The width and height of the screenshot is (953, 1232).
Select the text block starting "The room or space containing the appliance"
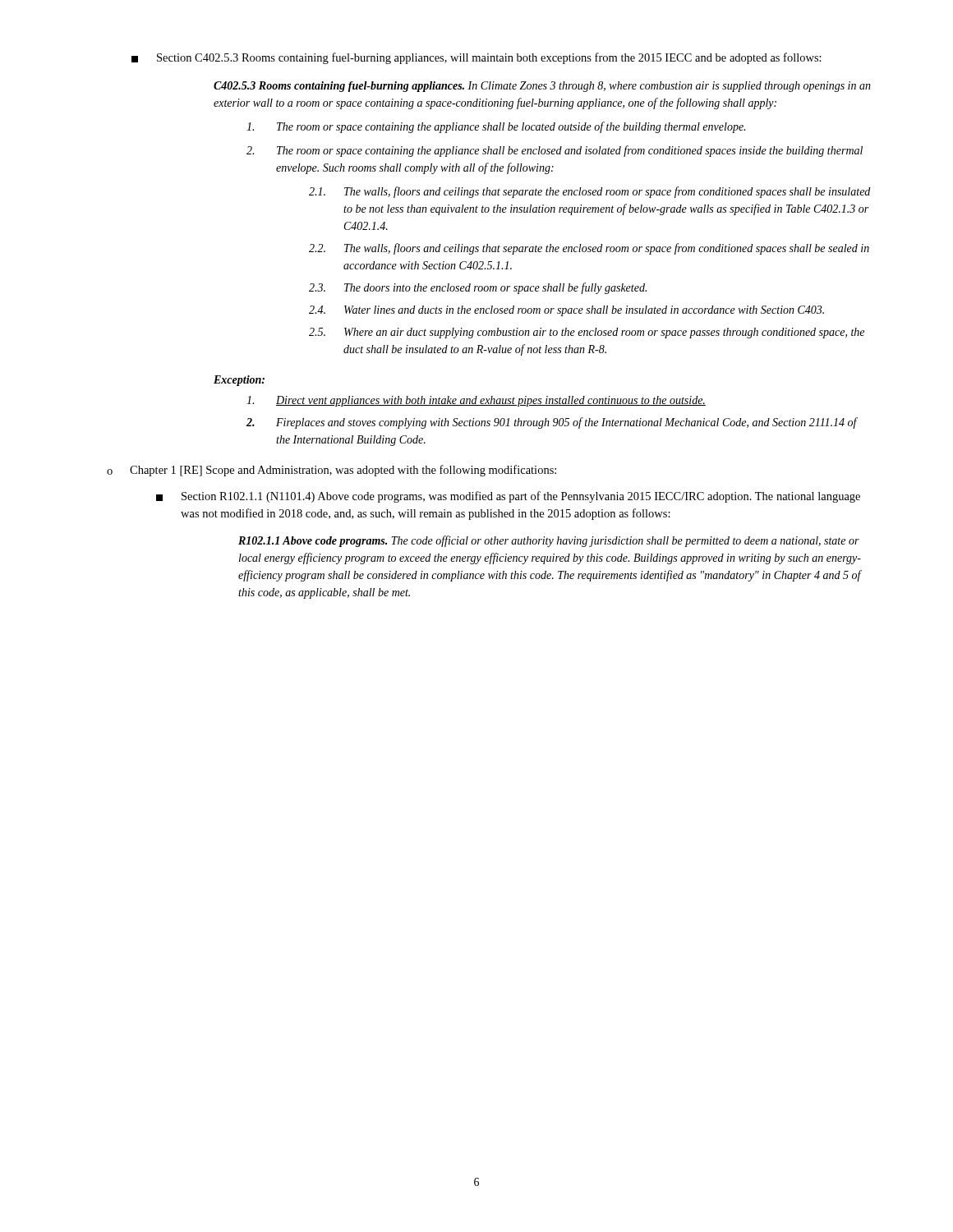coord(559,127)
